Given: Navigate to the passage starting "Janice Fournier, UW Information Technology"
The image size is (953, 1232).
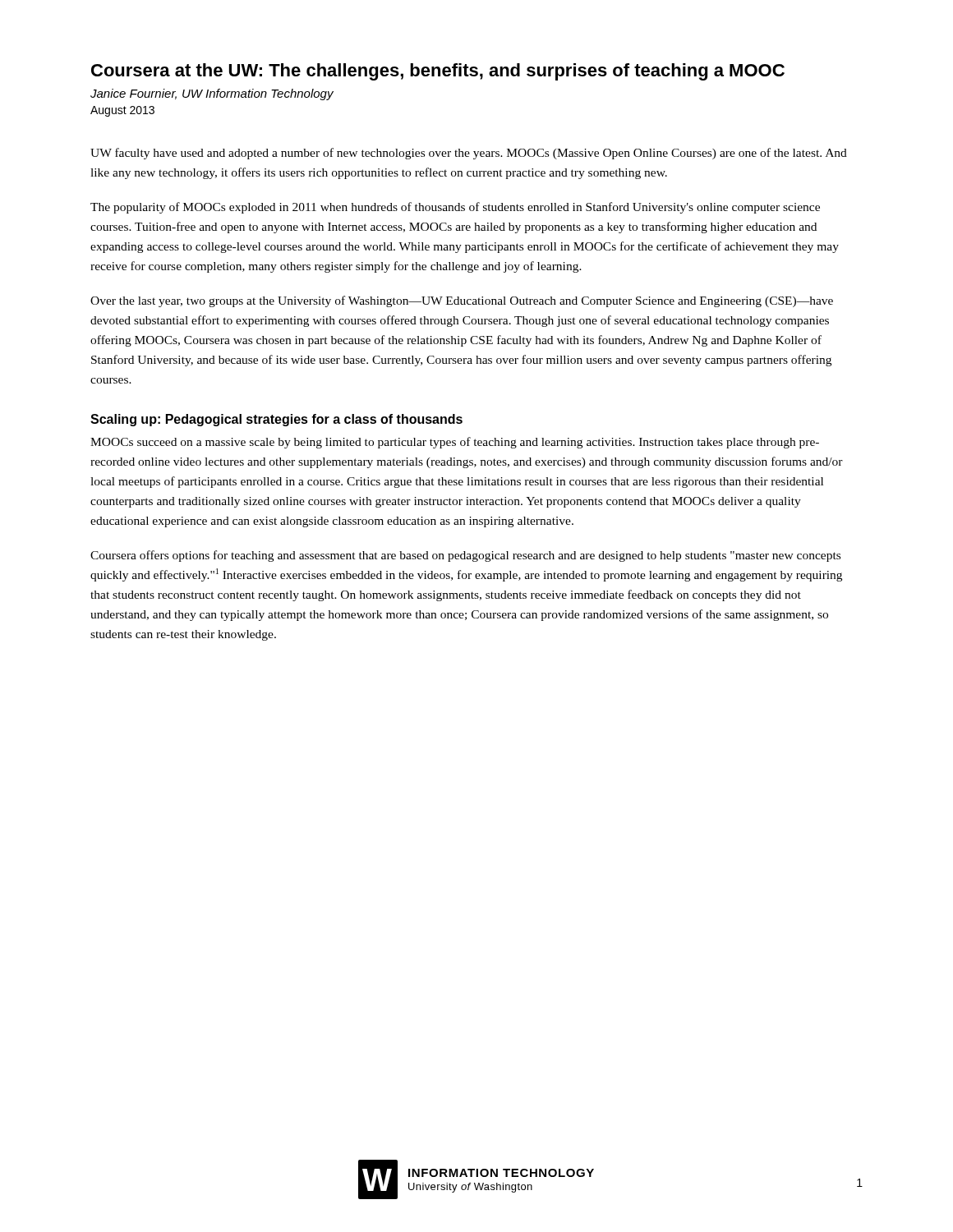Looking at the screenshot, I should click(212, 93).
